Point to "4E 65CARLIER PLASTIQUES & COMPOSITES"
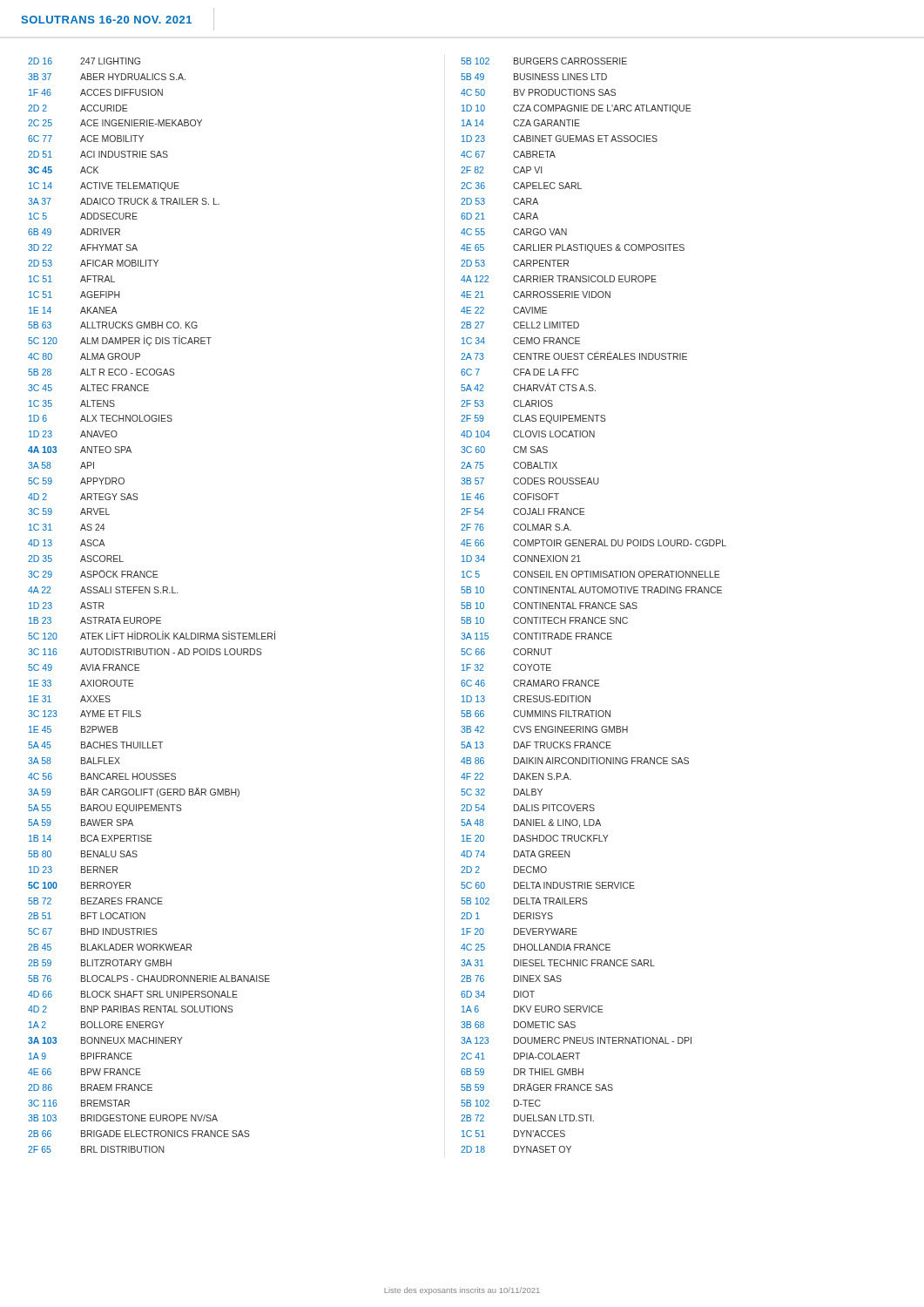The width and height of the screenshot is (924, 1307). pyautogui.click(x=573, y=248)
